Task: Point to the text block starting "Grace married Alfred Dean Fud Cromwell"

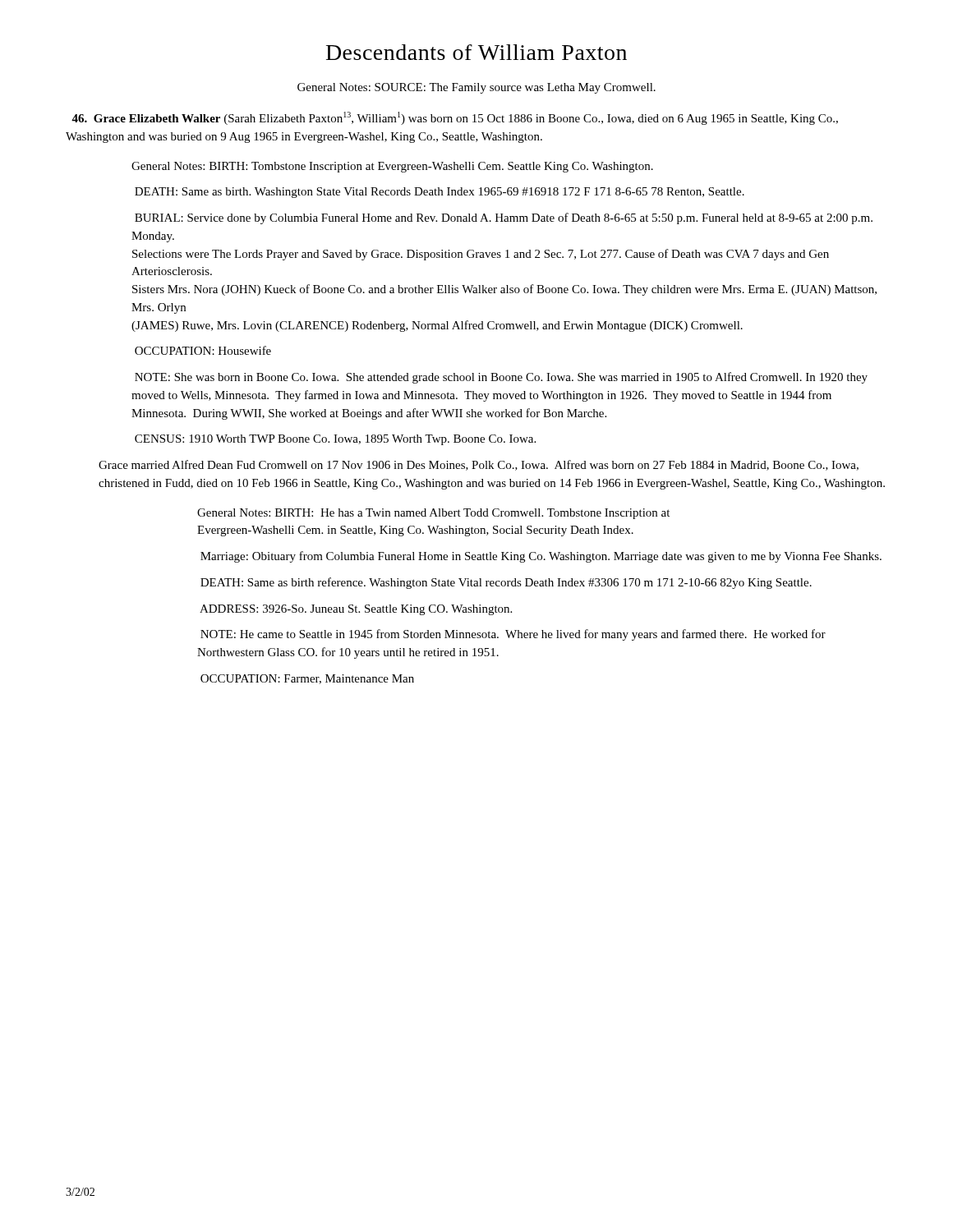Action: coord(492,474)
